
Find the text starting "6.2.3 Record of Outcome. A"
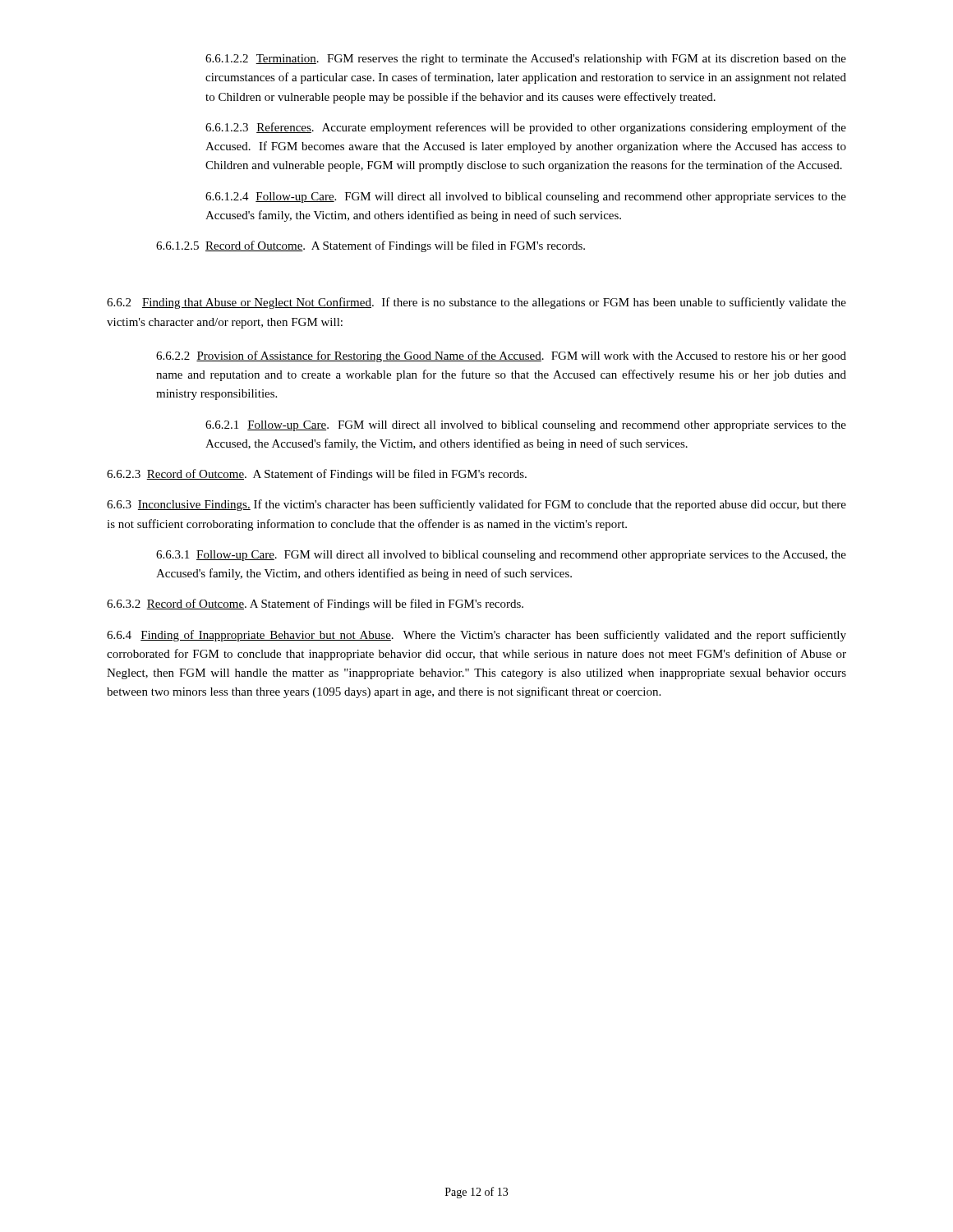tap(317, 474)
